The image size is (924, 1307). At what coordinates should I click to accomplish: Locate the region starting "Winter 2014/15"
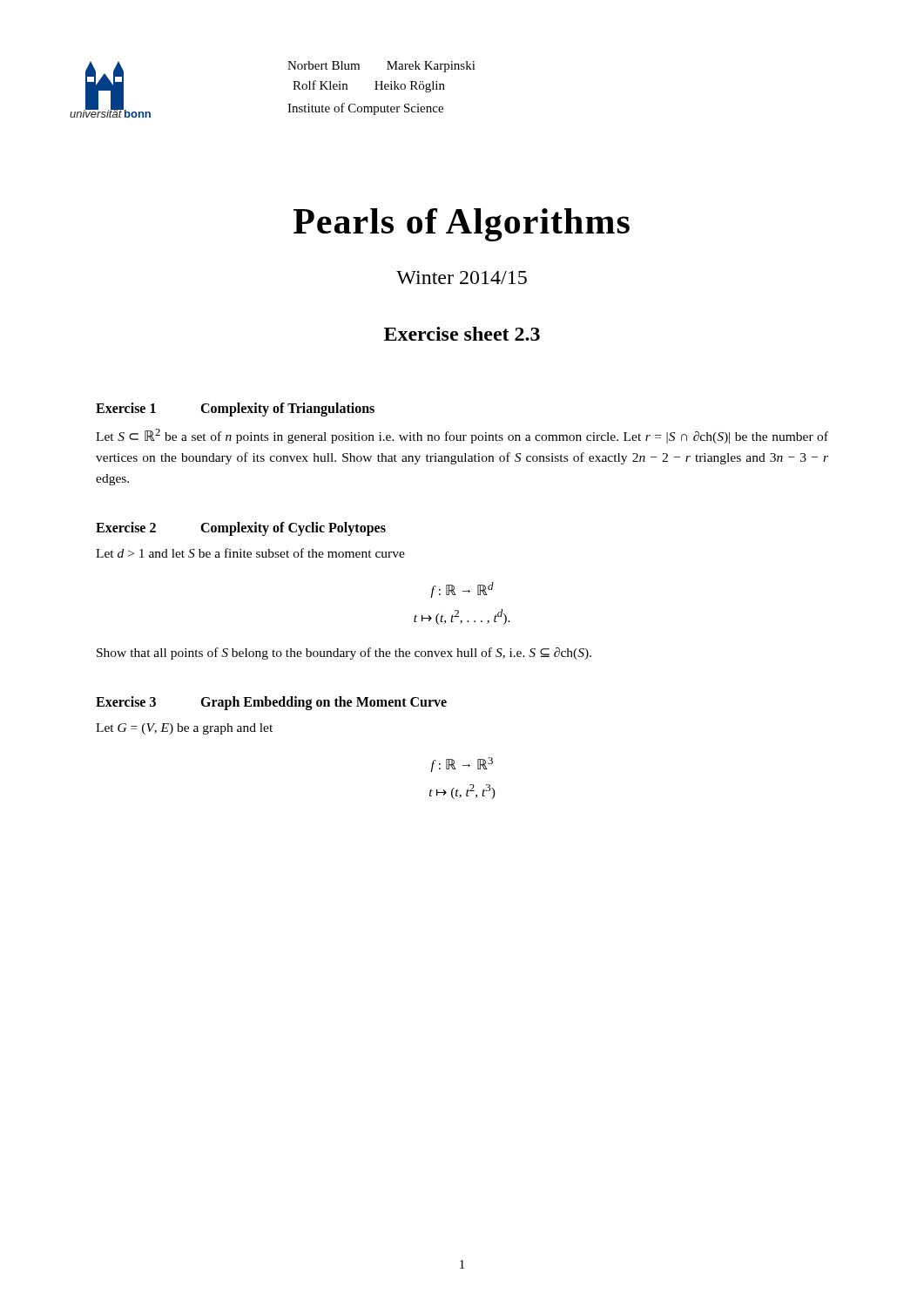tap(462, 277)
